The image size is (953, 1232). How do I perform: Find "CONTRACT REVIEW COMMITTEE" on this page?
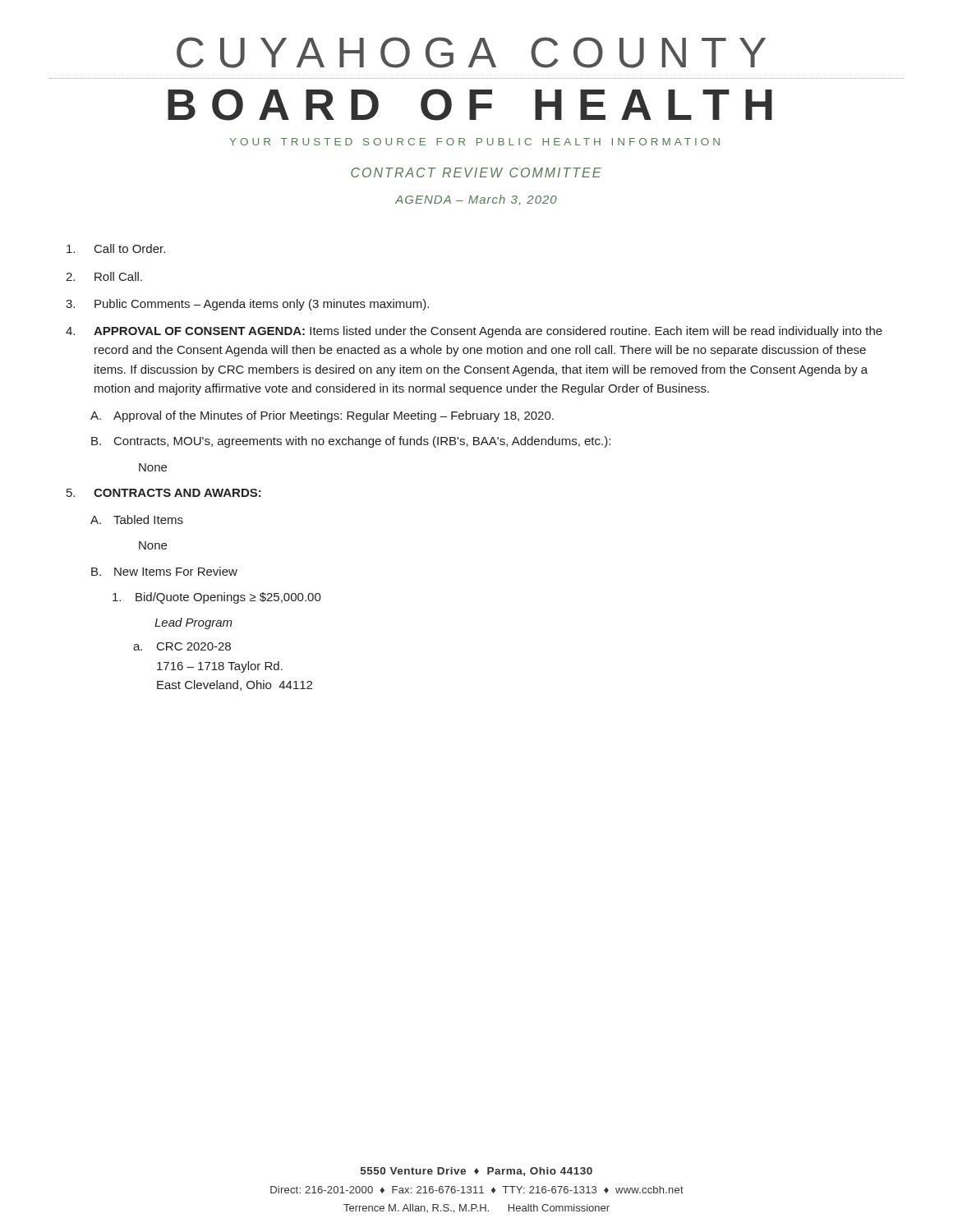coord(476,173)
